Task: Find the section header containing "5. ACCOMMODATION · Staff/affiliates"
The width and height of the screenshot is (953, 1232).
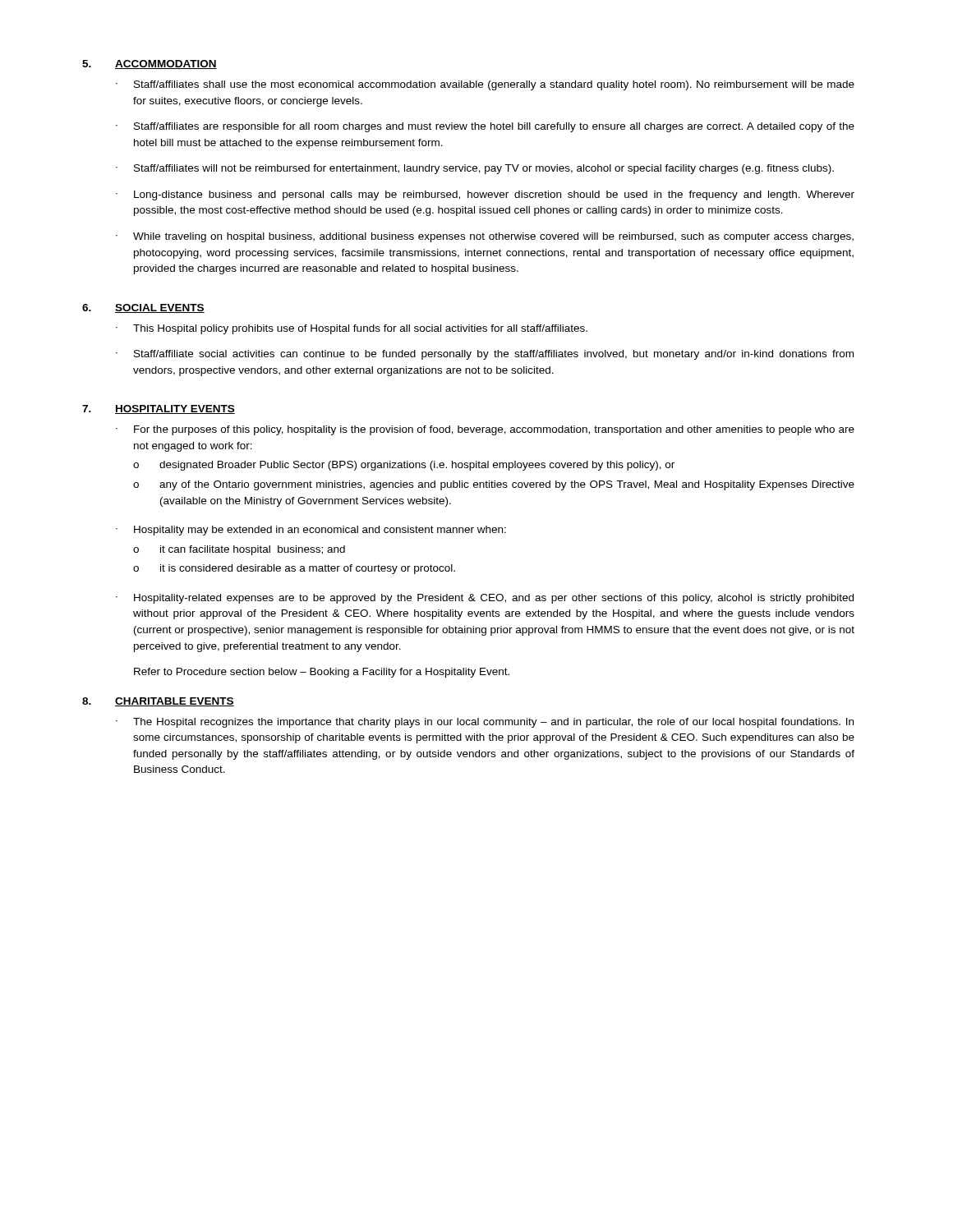Action: pyautogui.click(x=468, y=172)
